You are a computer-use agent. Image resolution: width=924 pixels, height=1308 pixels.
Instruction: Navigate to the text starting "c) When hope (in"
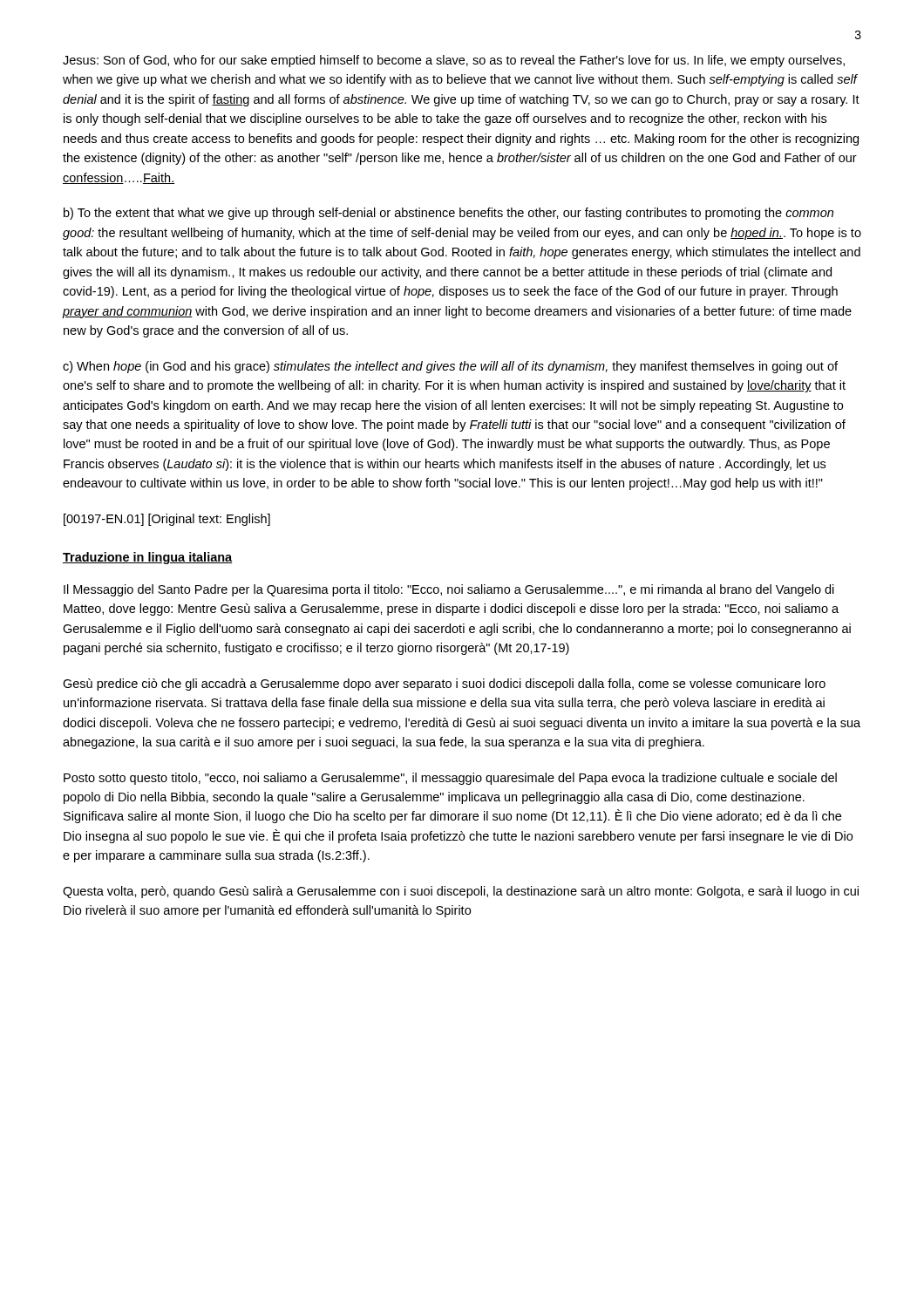coord(454,425)
